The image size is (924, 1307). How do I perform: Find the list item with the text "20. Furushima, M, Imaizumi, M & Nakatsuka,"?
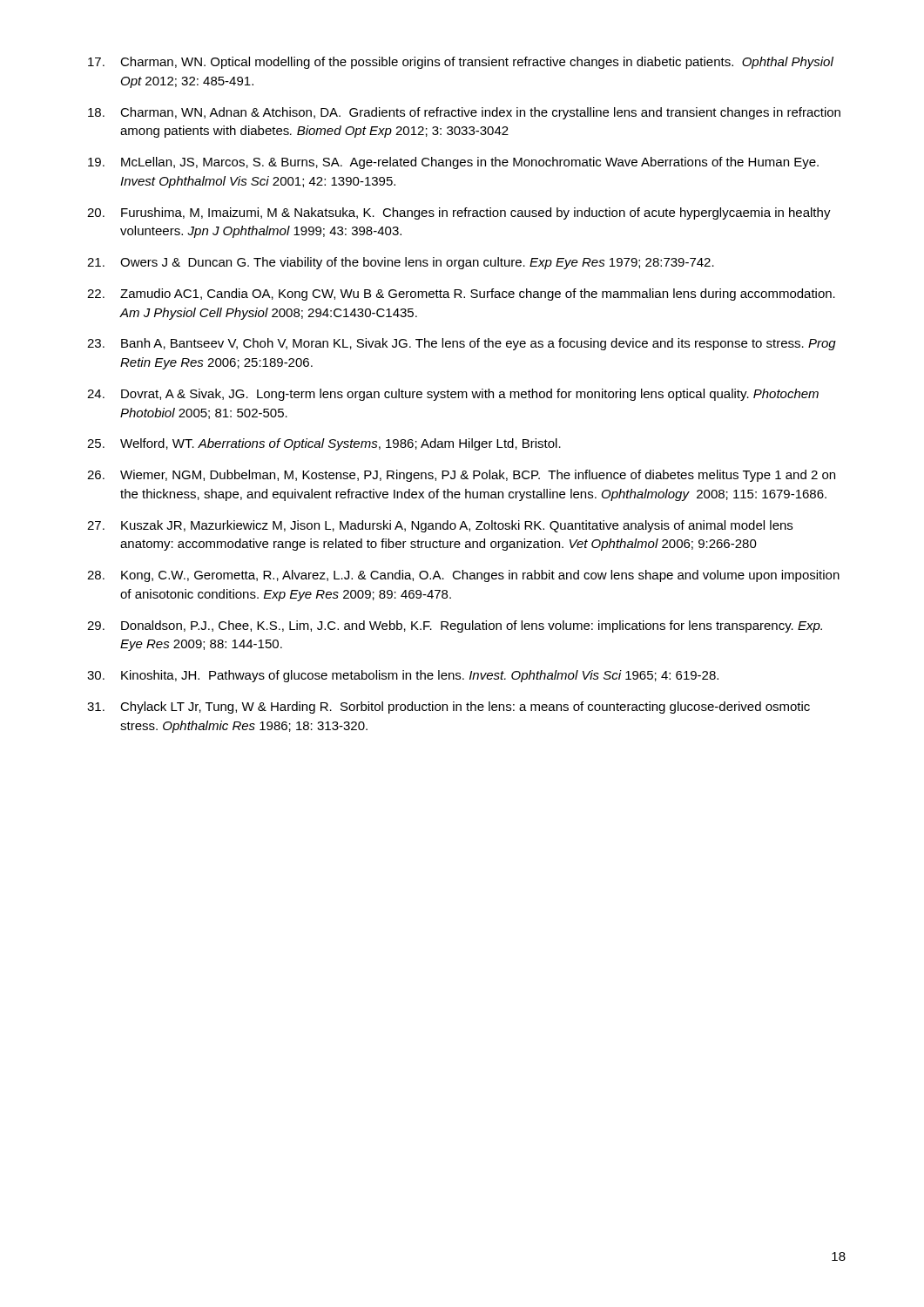coord(466,222)
